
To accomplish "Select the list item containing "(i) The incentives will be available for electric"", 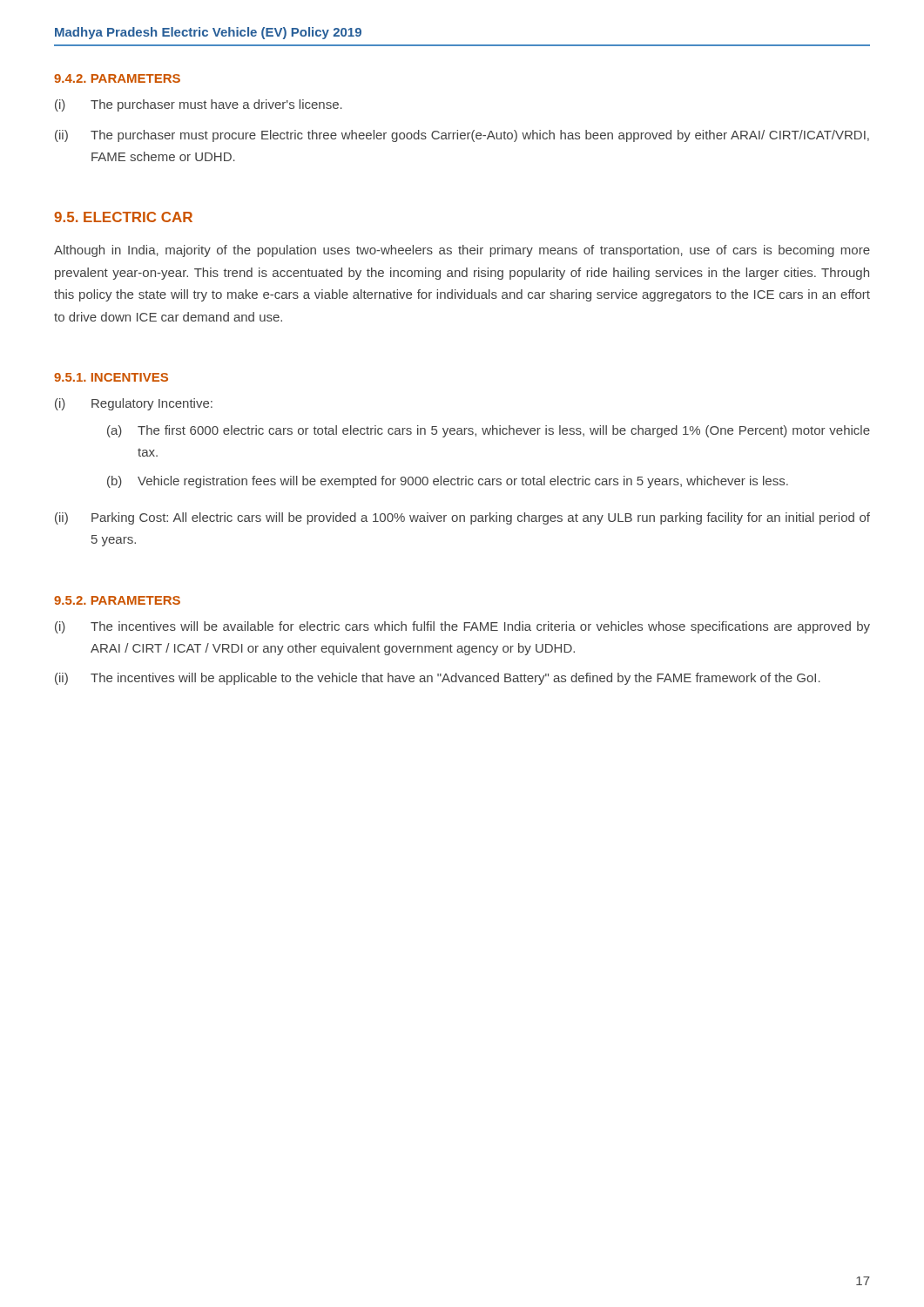I will click(x=462, y=637).
